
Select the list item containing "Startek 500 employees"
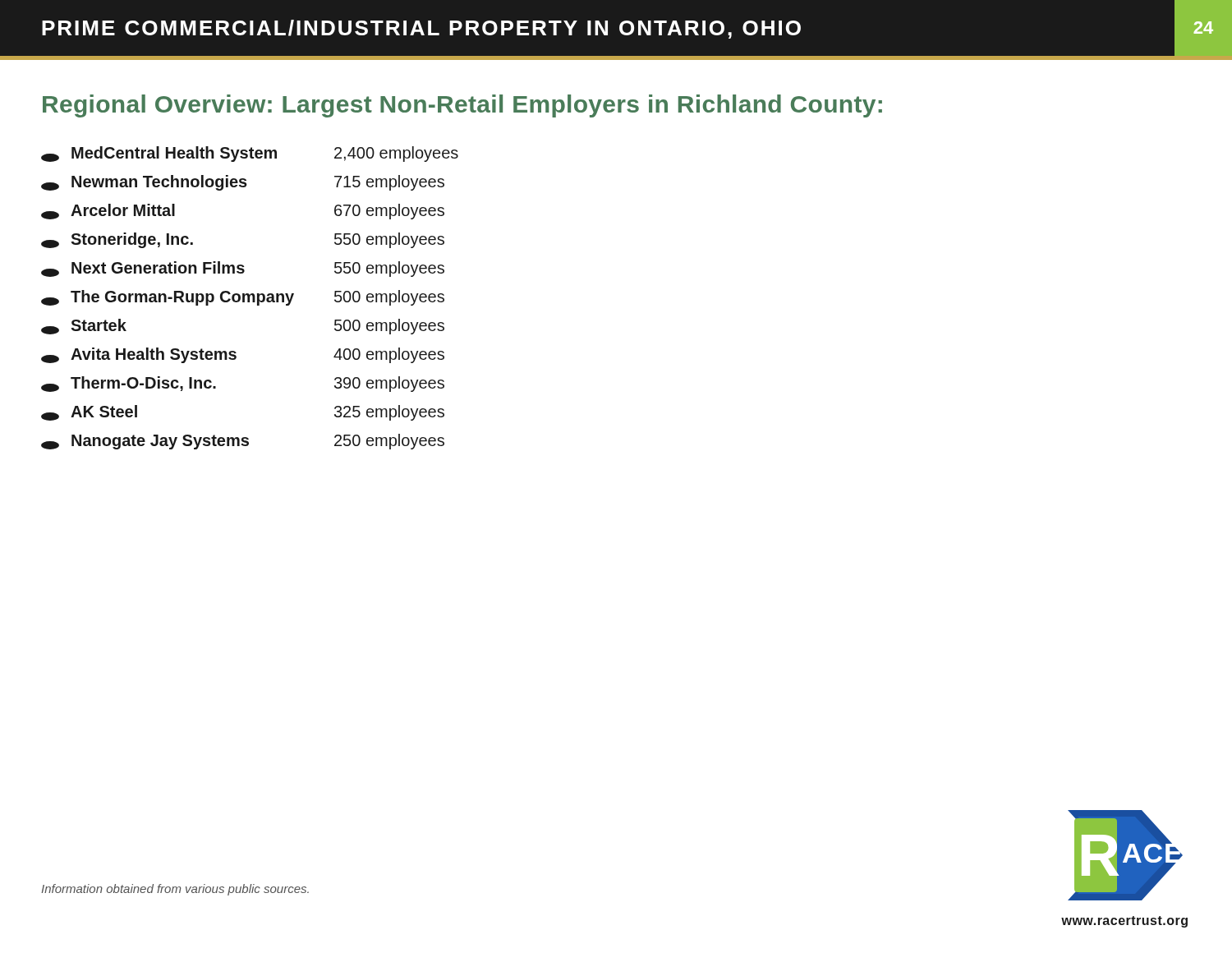pyautogui.click(x=83, y=327)
